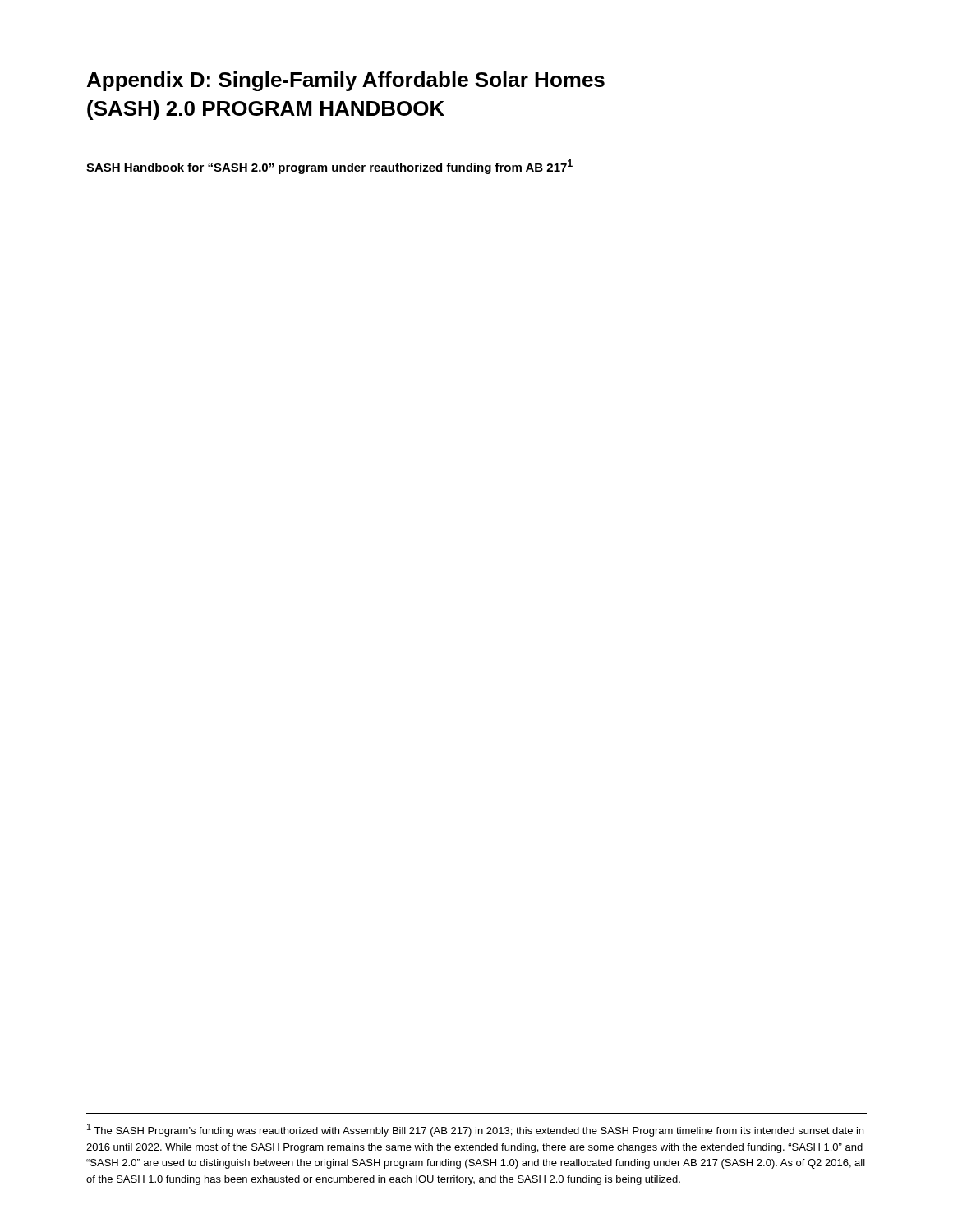Click on the footnote containing "1 The SASH Program’s funding was reauthorized"

pos(476,1153)
